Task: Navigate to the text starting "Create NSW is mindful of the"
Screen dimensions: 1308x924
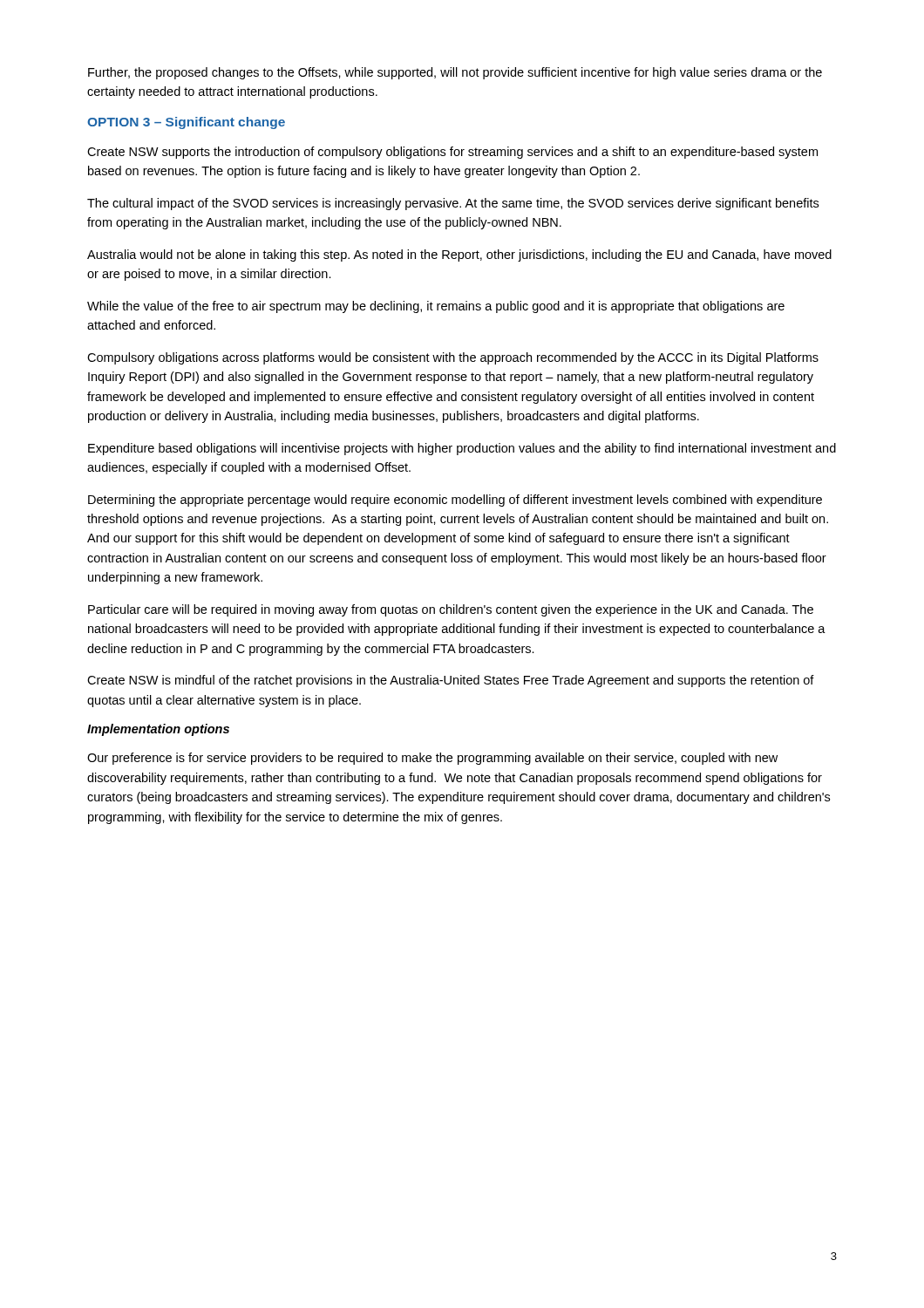Action: [x=450, y=690]
